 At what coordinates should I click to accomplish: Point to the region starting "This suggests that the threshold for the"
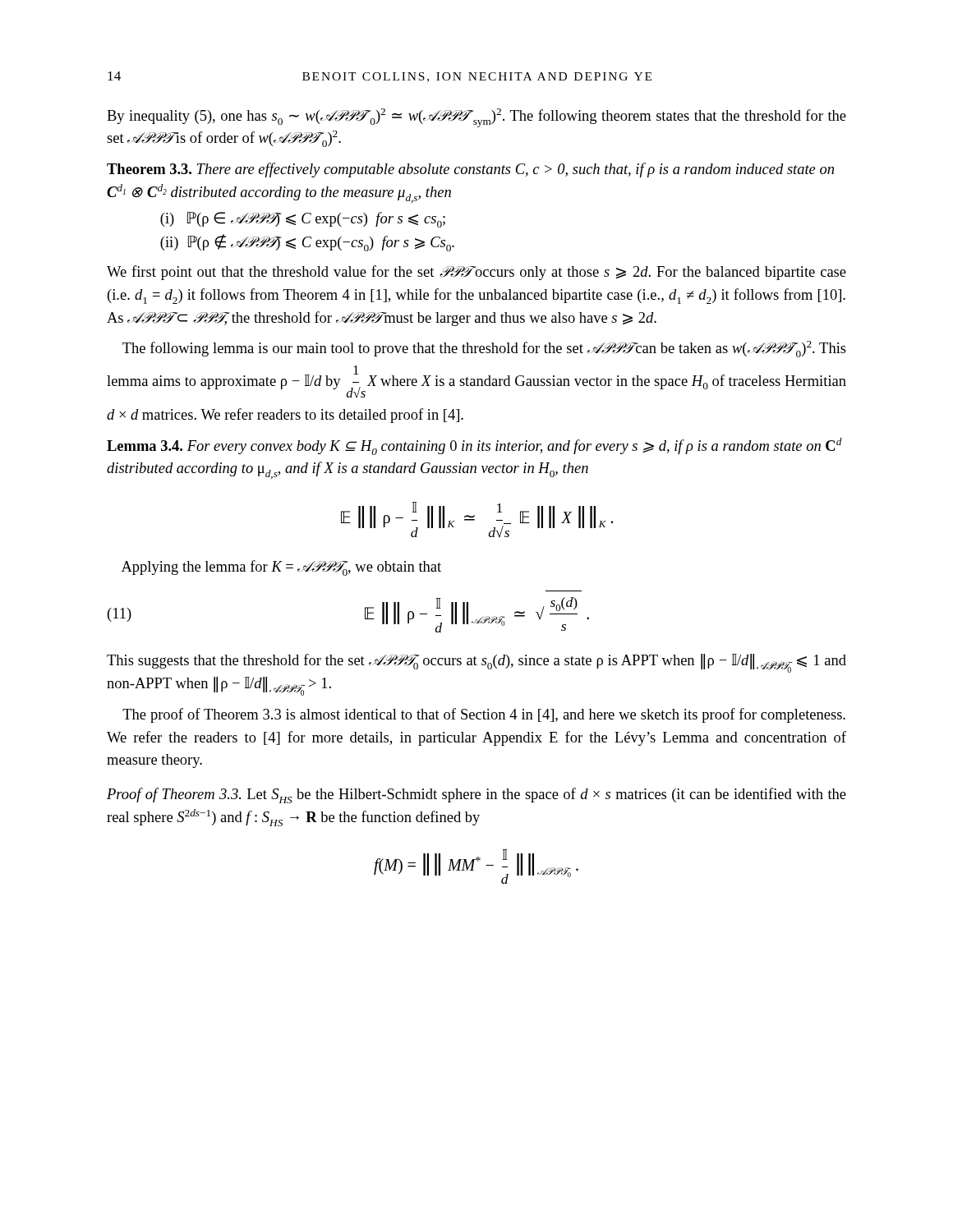476,673
